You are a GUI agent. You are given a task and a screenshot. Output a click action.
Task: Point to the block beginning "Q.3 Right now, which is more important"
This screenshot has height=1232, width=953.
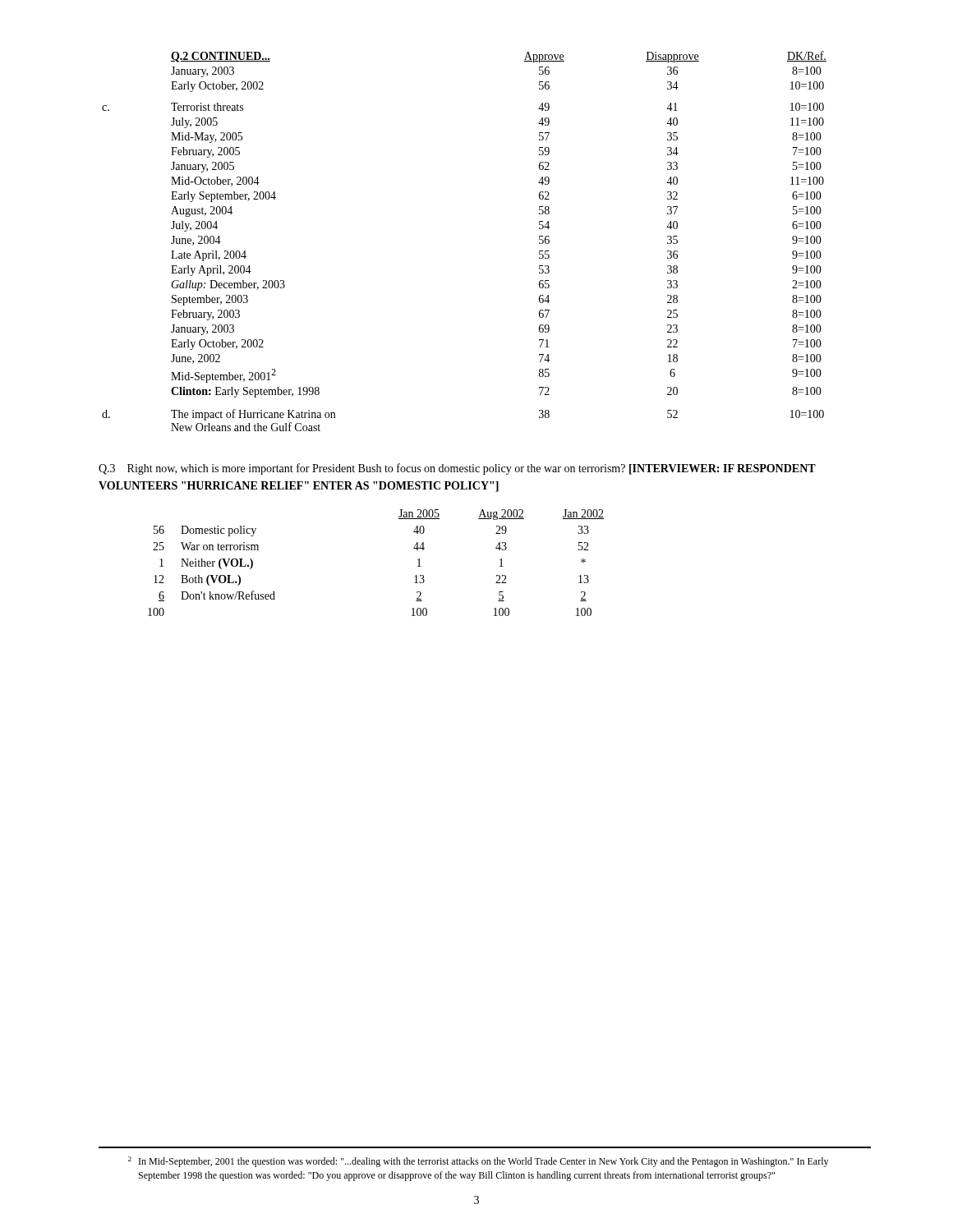[457, 477]
